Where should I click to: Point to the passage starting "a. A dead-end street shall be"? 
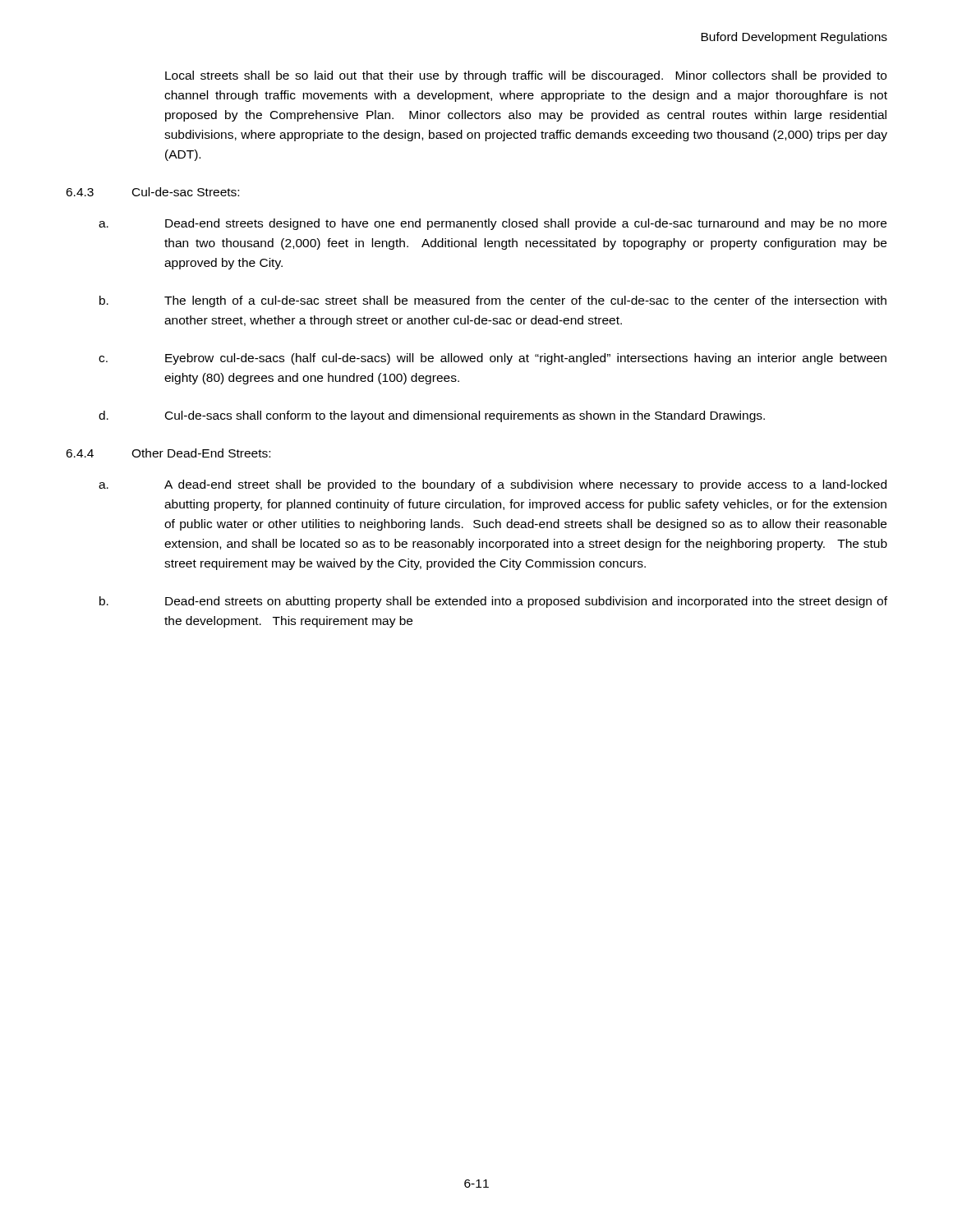493,524
